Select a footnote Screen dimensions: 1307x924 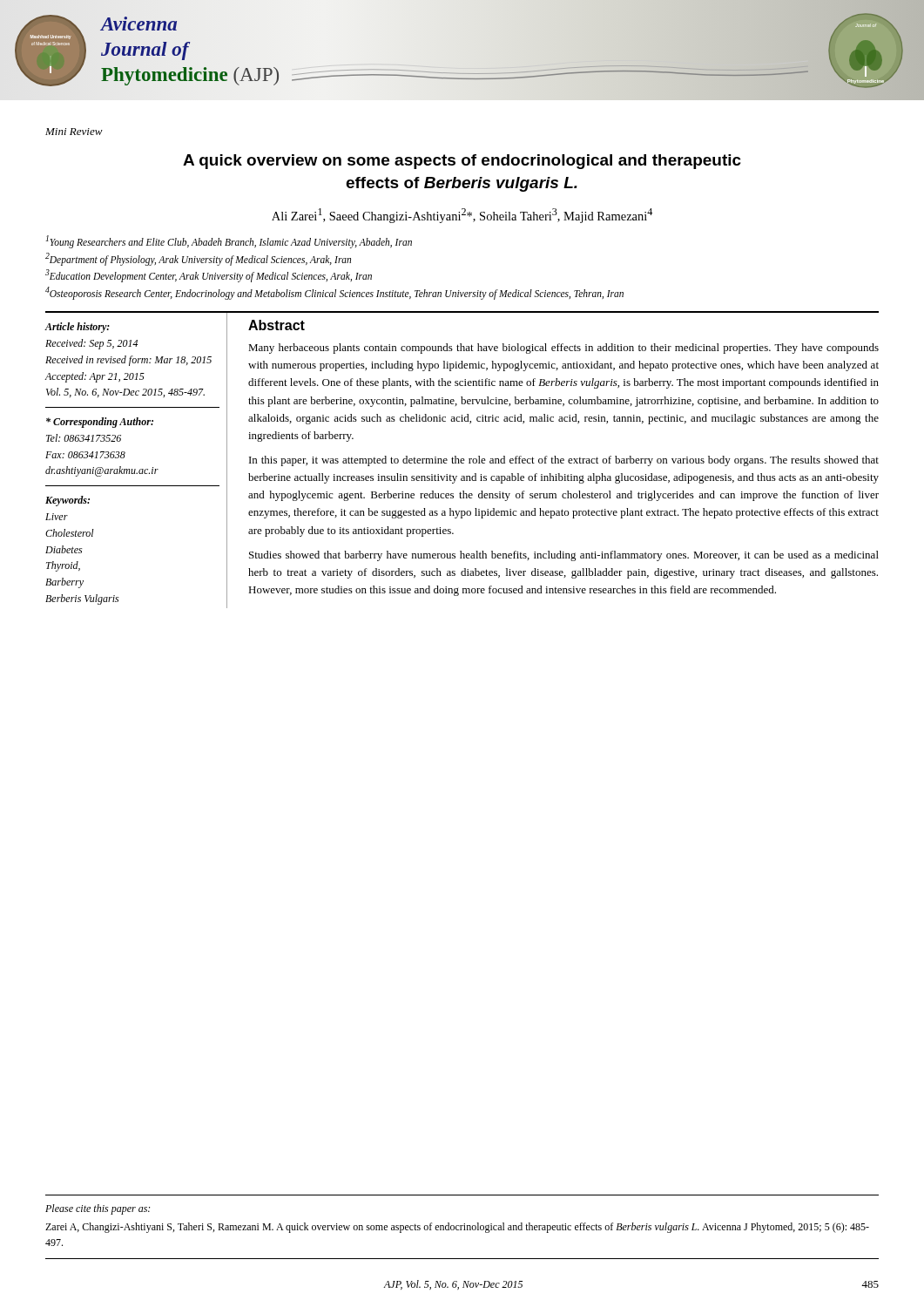[x=462, y=1226]
